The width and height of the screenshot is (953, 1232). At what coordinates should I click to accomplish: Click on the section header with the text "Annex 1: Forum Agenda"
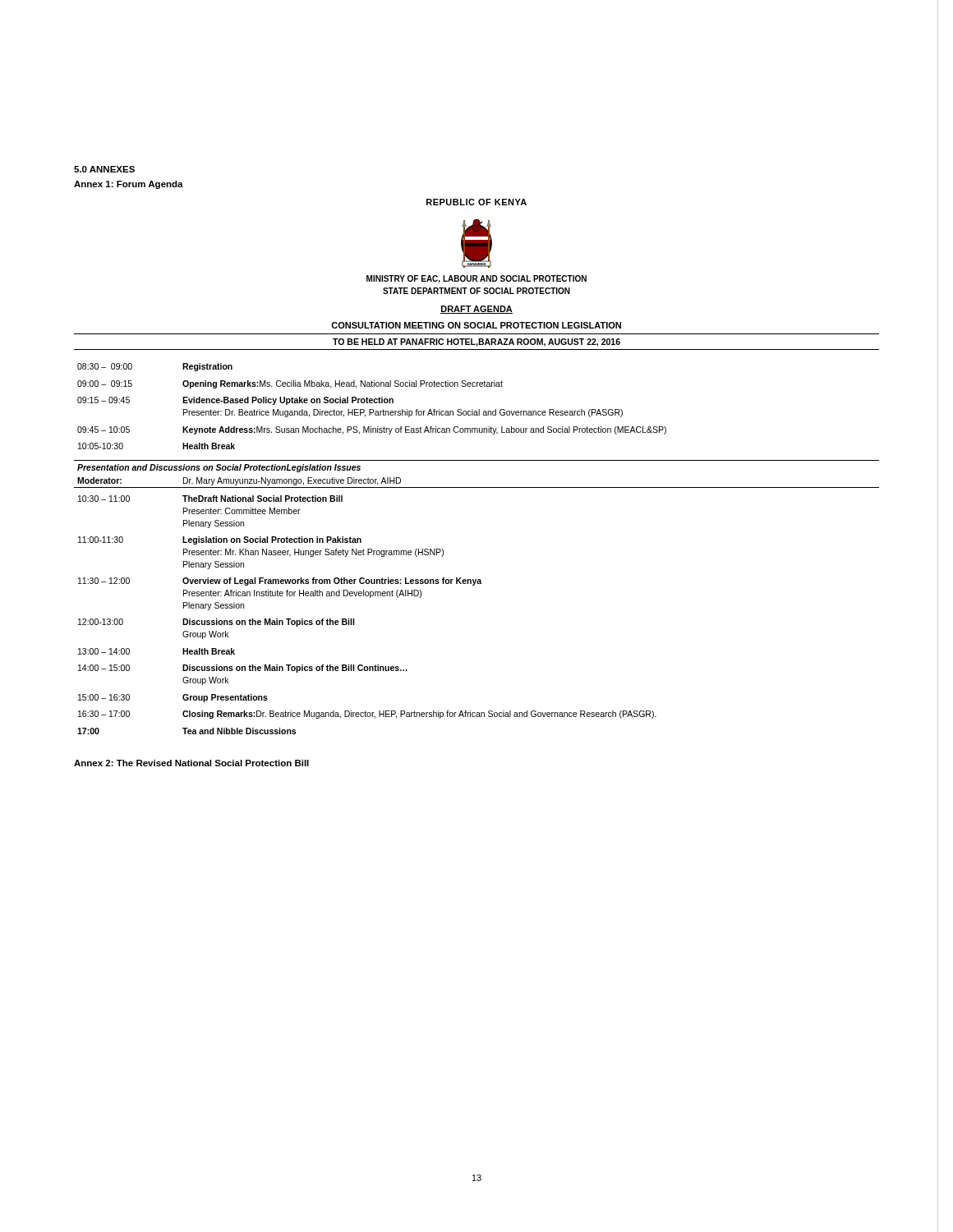click(128, 184)
